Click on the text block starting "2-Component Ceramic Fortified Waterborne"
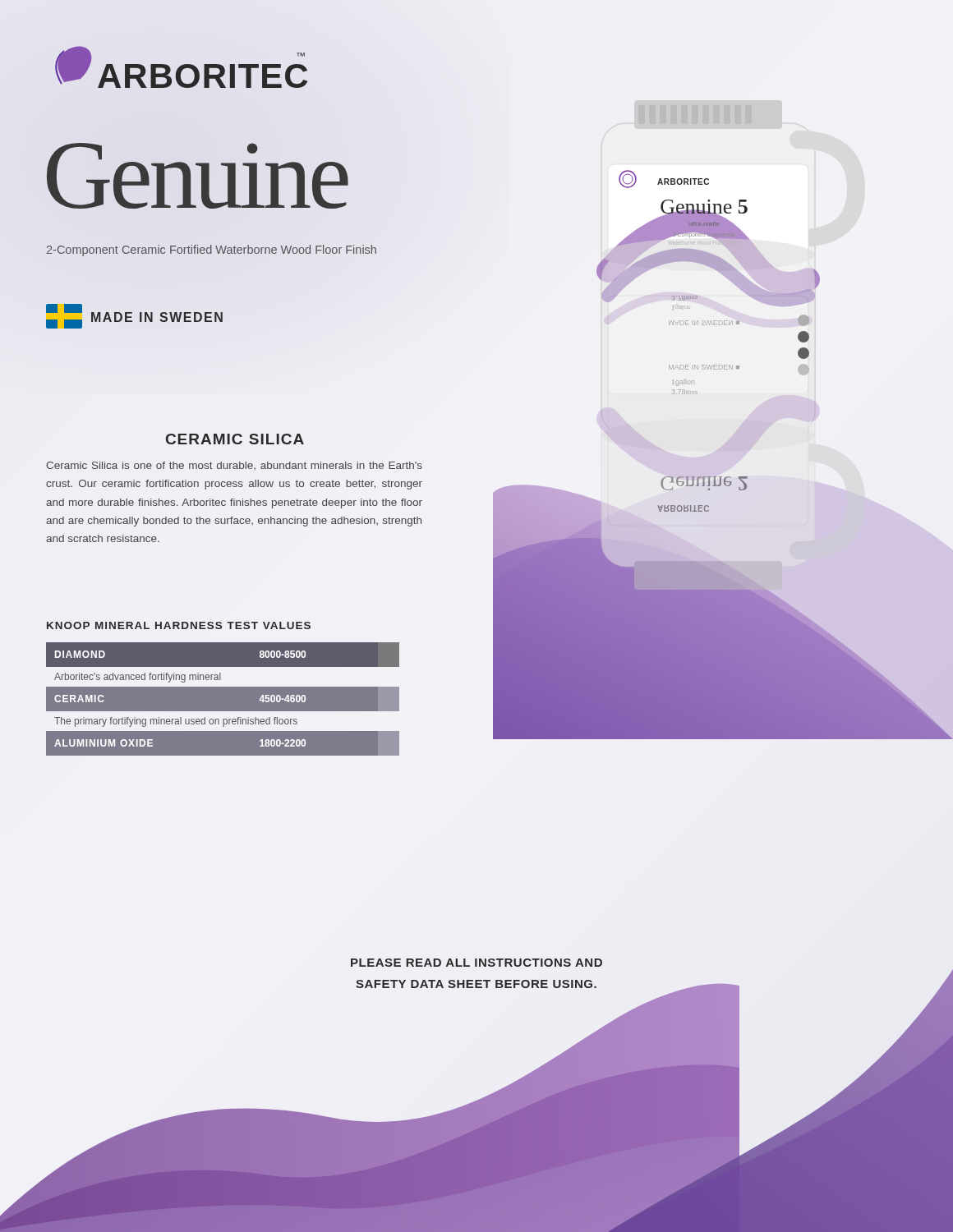The image size is (953, 1232). point(212,250)
